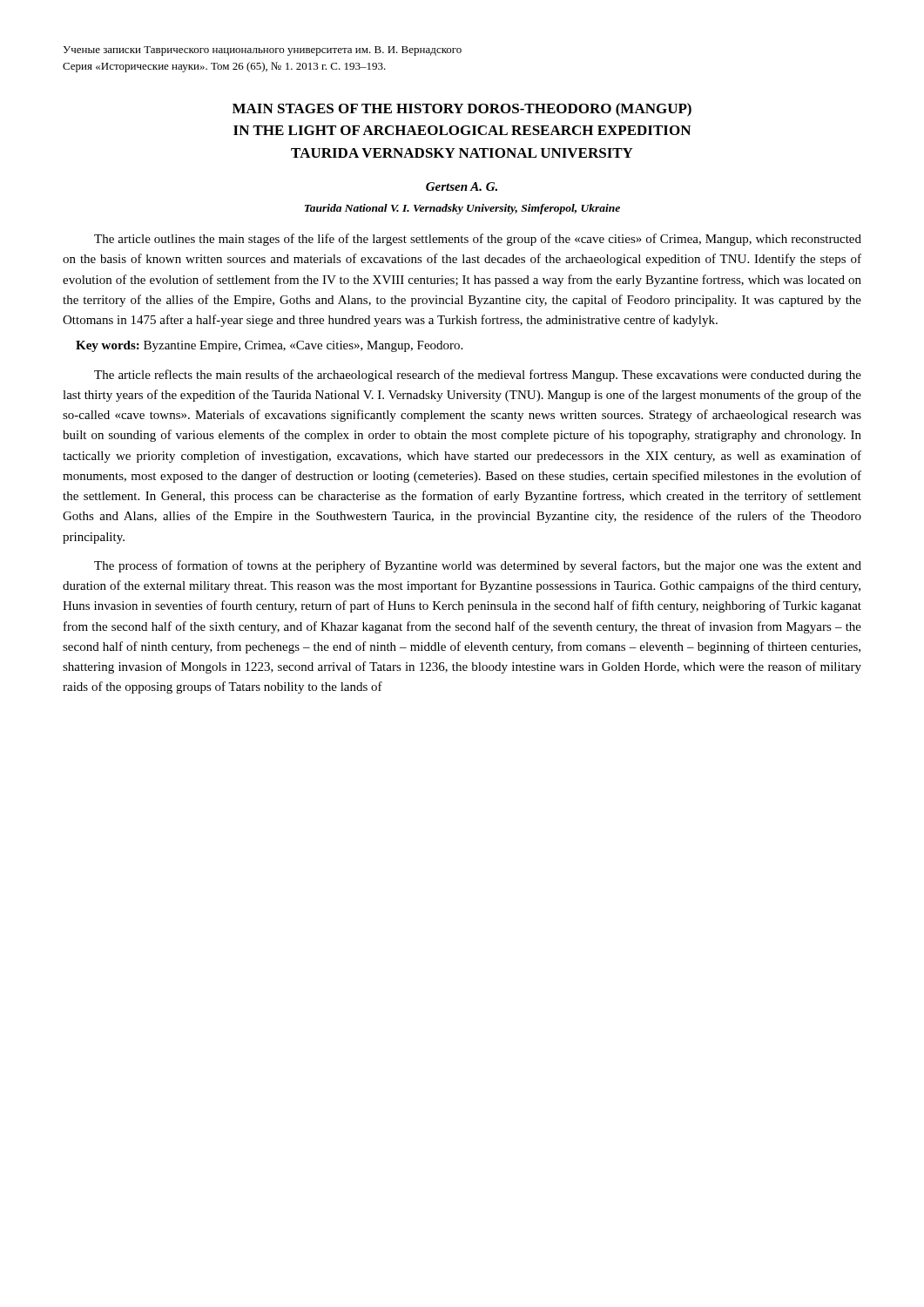Find the text block starting "Gertsen A. G."

click(462, 187)
